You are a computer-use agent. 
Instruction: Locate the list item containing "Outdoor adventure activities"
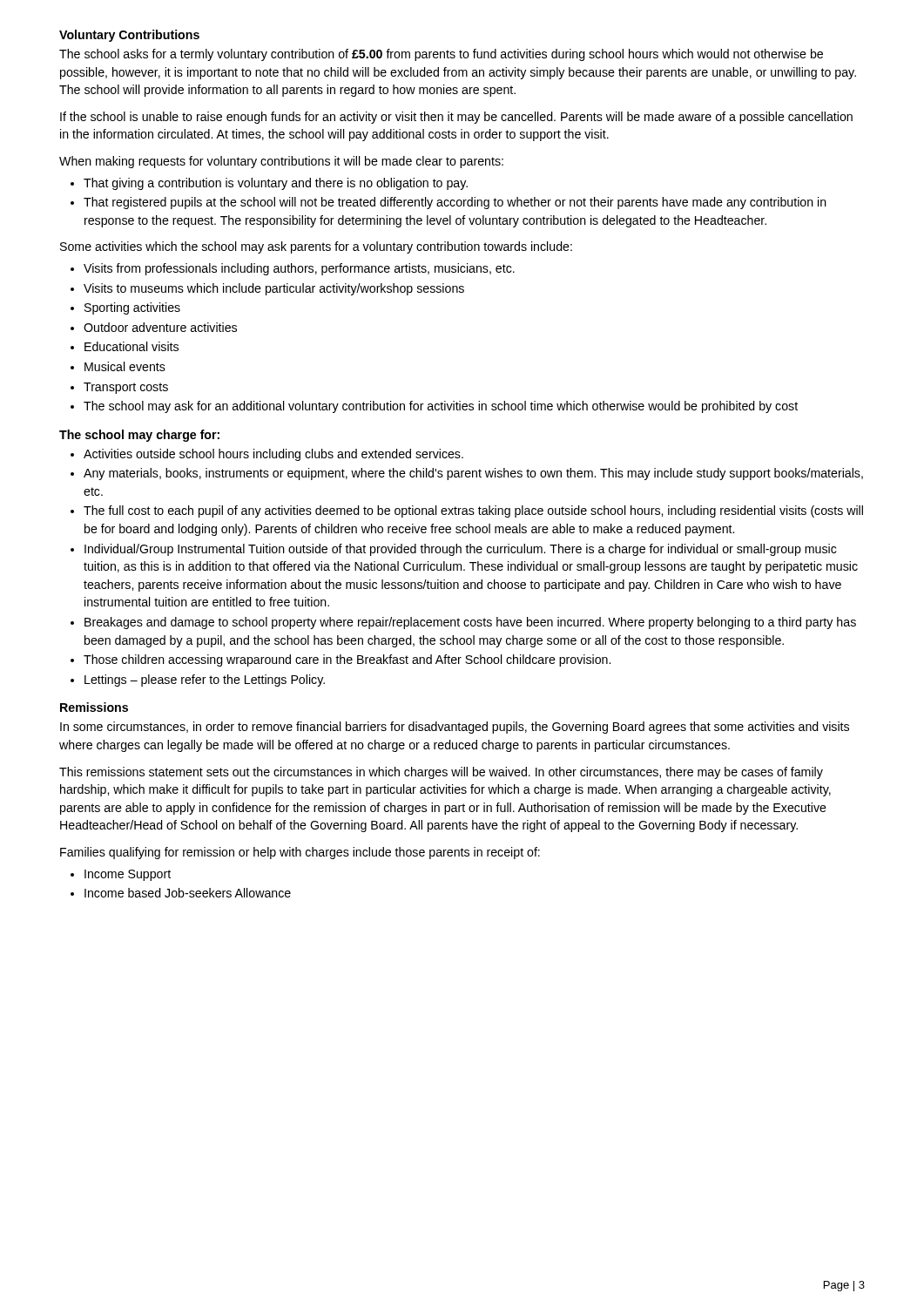[x=161, y=327]
